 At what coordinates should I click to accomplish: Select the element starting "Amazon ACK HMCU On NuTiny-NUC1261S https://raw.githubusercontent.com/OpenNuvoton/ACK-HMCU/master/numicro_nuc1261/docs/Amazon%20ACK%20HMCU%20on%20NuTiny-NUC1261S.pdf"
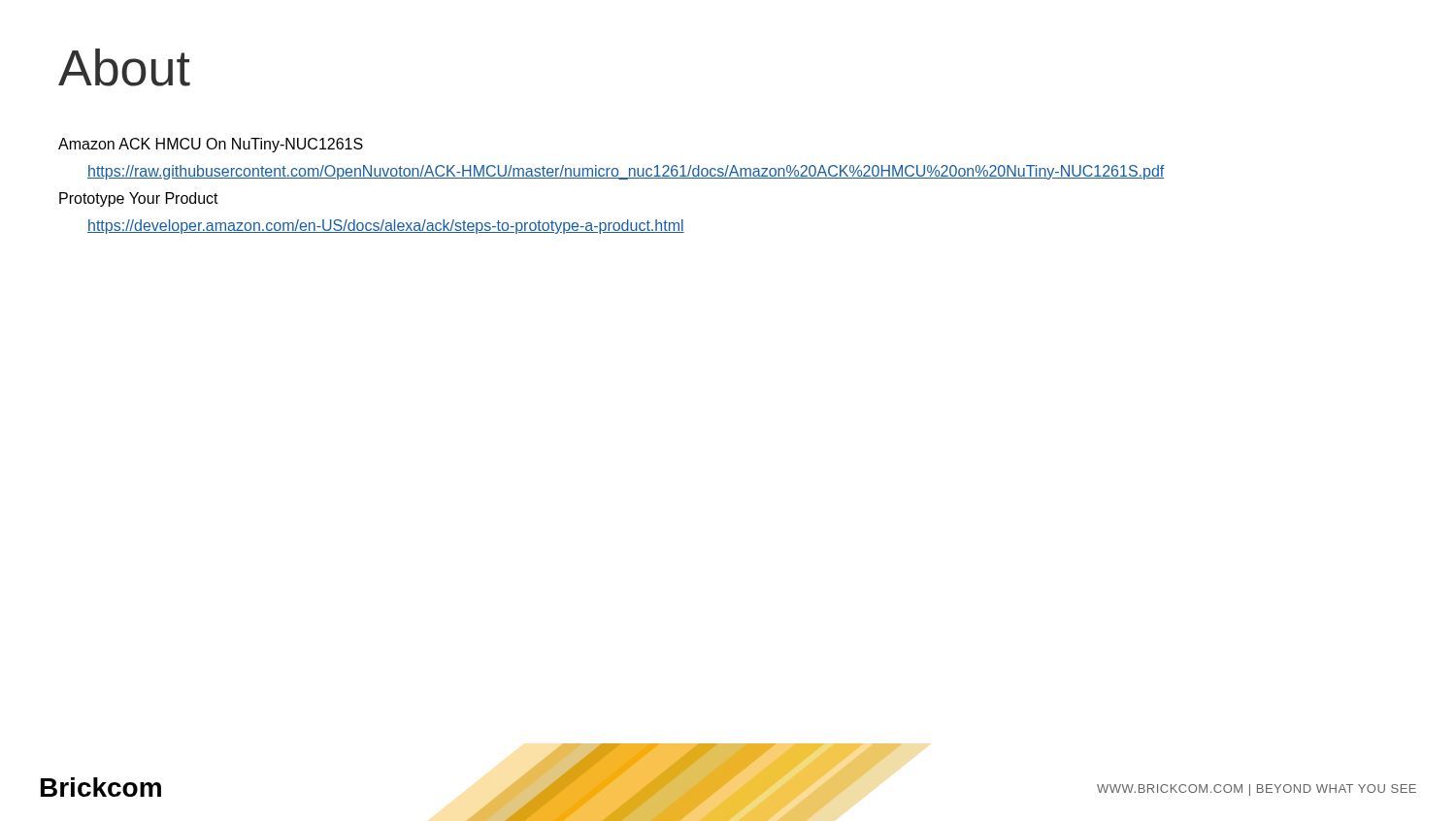click(x=728, y=158)
